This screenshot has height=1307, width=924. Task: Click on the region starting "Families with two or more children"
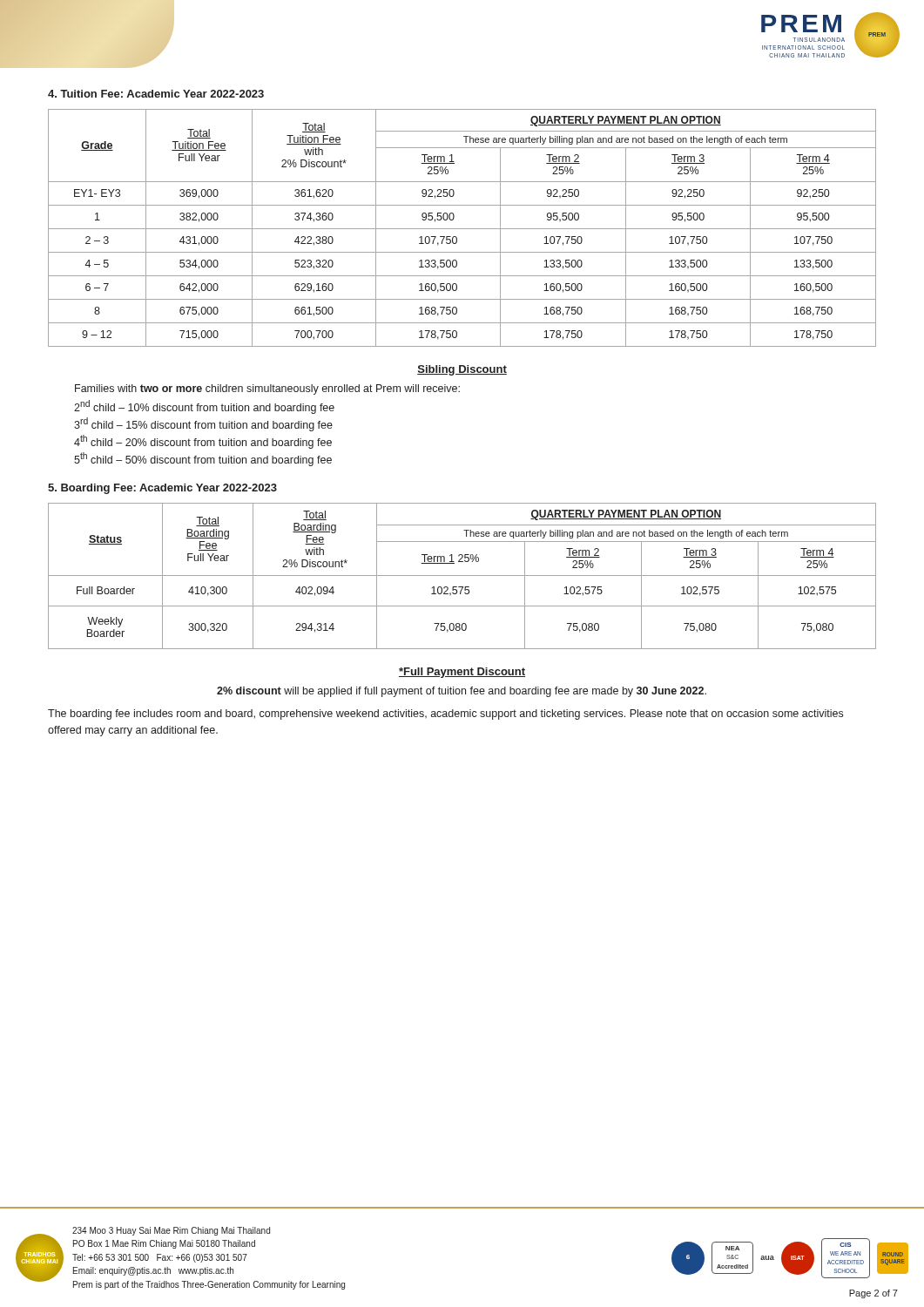(267, 389)
